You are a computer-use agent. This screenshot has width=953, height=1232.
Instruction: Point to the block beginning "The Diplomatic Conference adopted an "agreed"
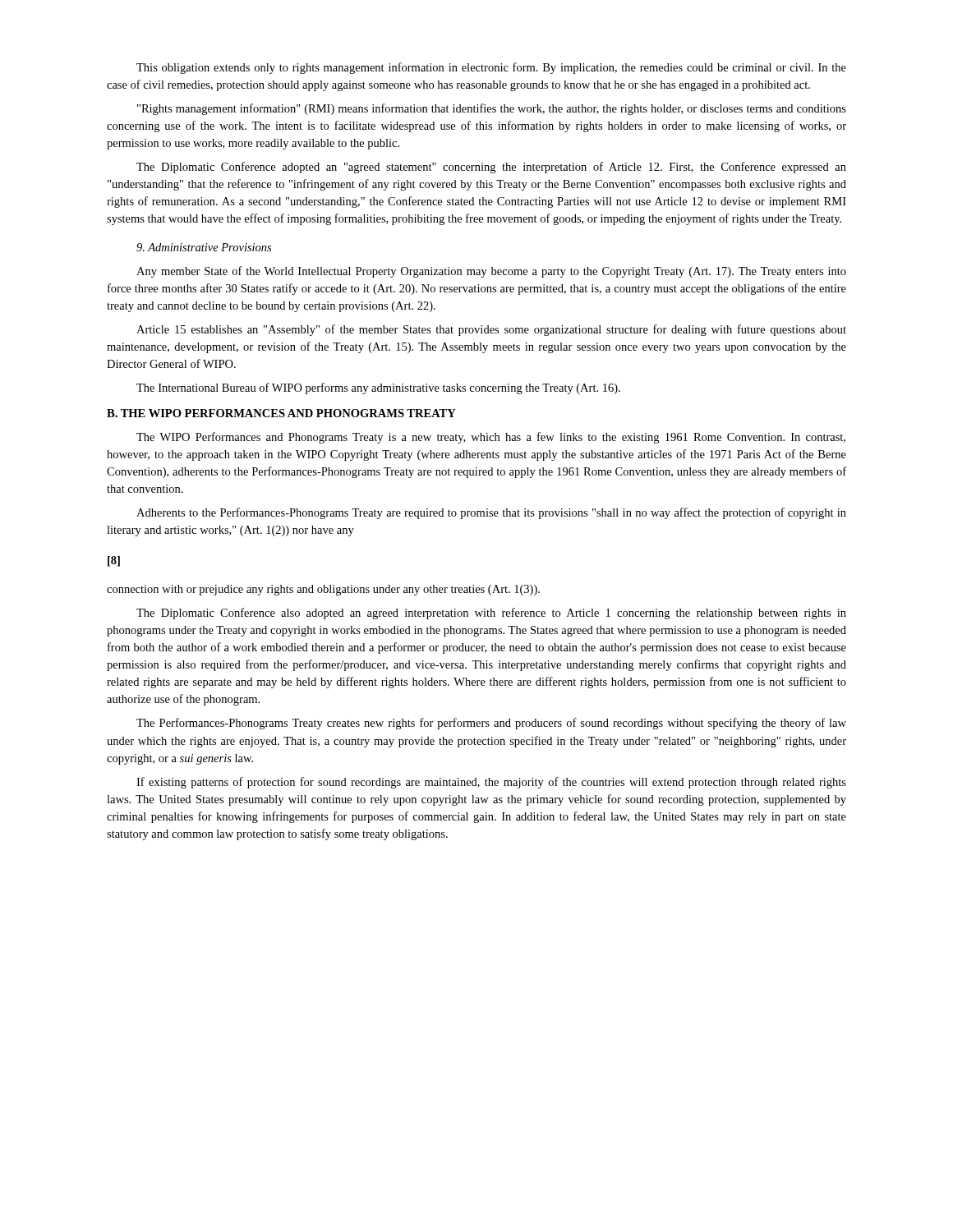[x=476, y=193]
